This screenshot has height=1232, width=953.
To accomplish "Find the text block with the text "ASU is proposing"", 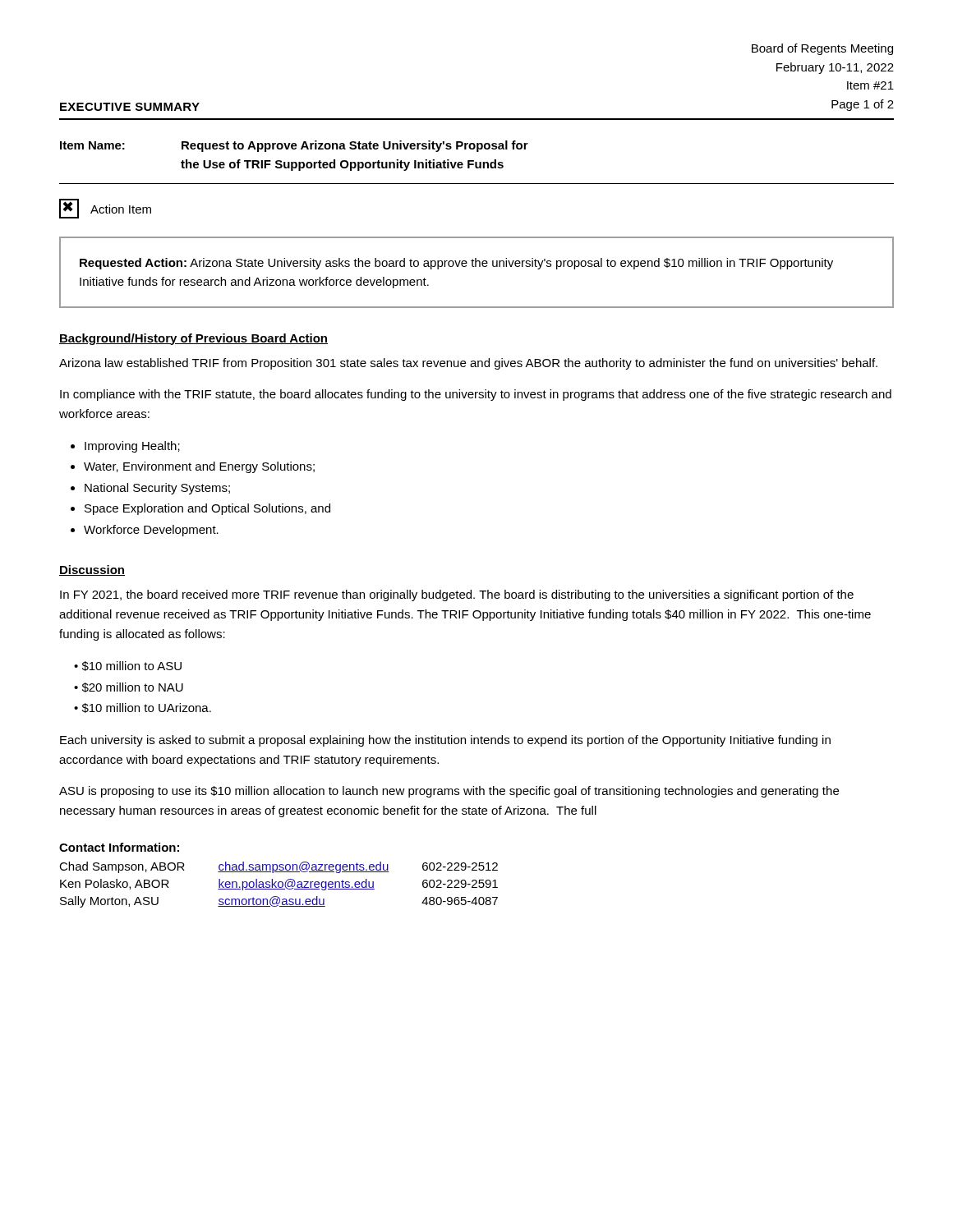I will (449, 800).
